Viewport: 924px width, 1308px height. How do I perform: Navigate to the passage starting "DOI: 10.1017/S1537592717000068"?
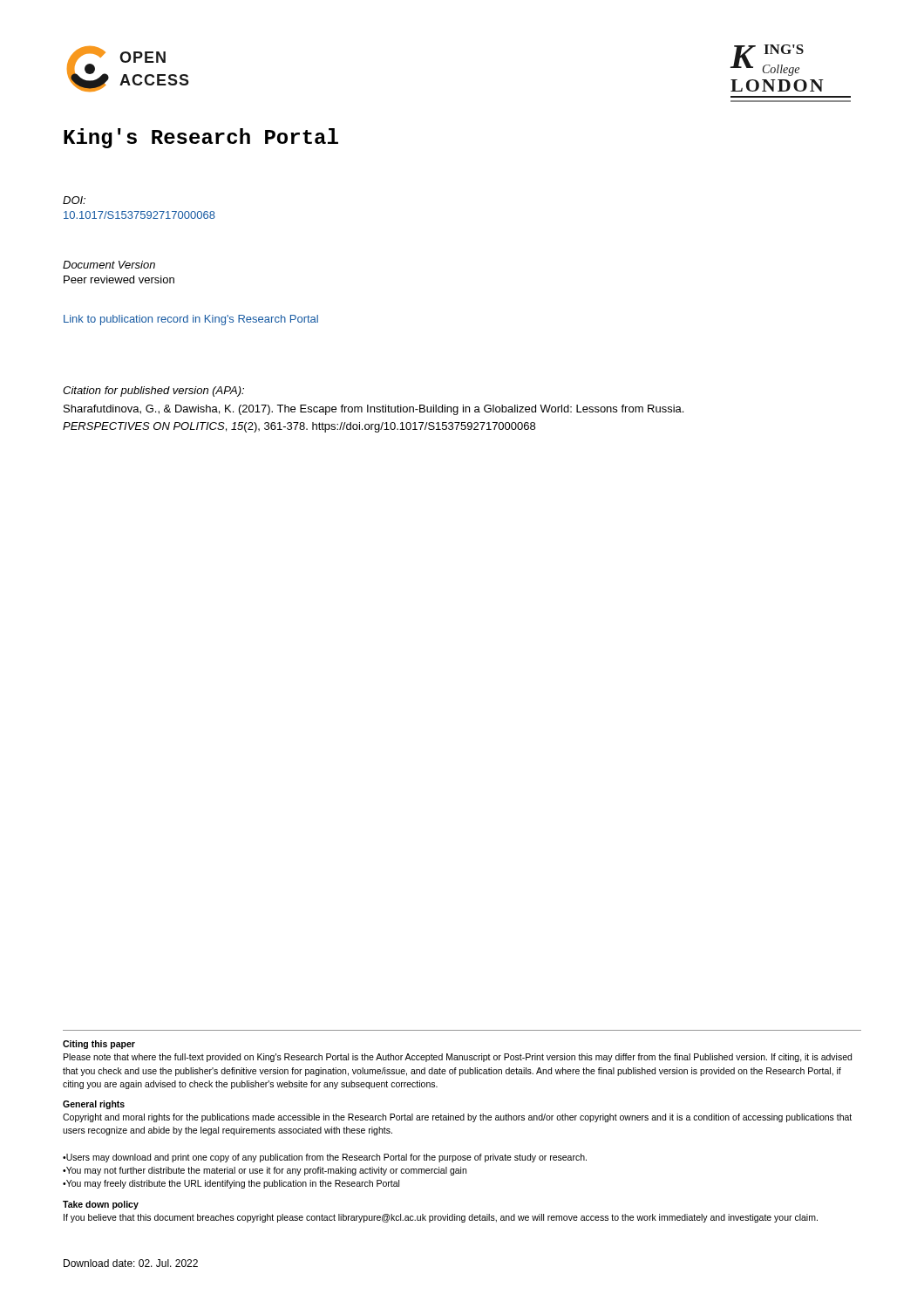(x=139, y=208)
